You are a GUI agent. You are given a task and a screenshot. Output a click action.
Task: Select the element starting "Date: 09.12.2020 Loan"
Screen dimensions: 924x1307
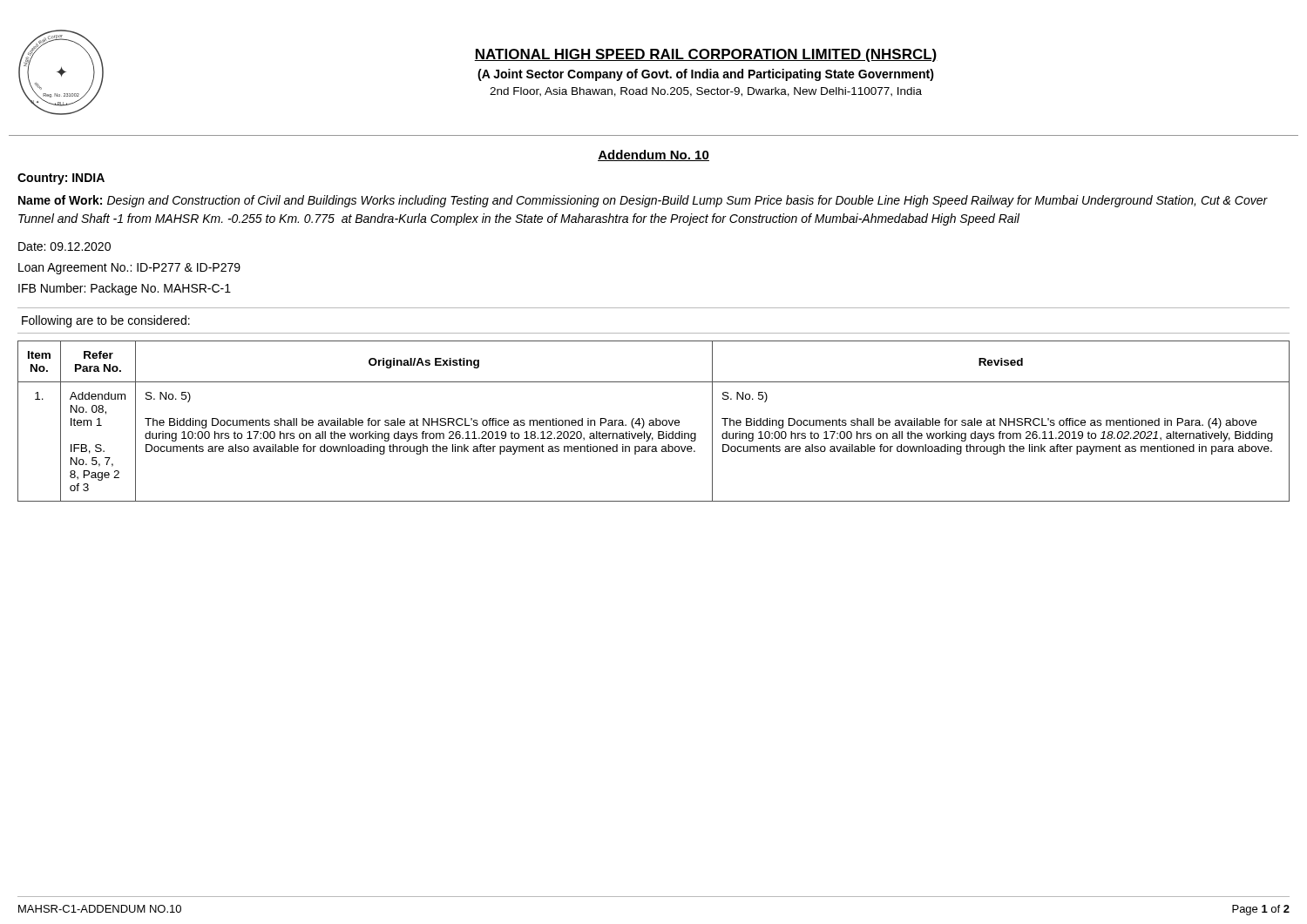(x=129, y=267)
